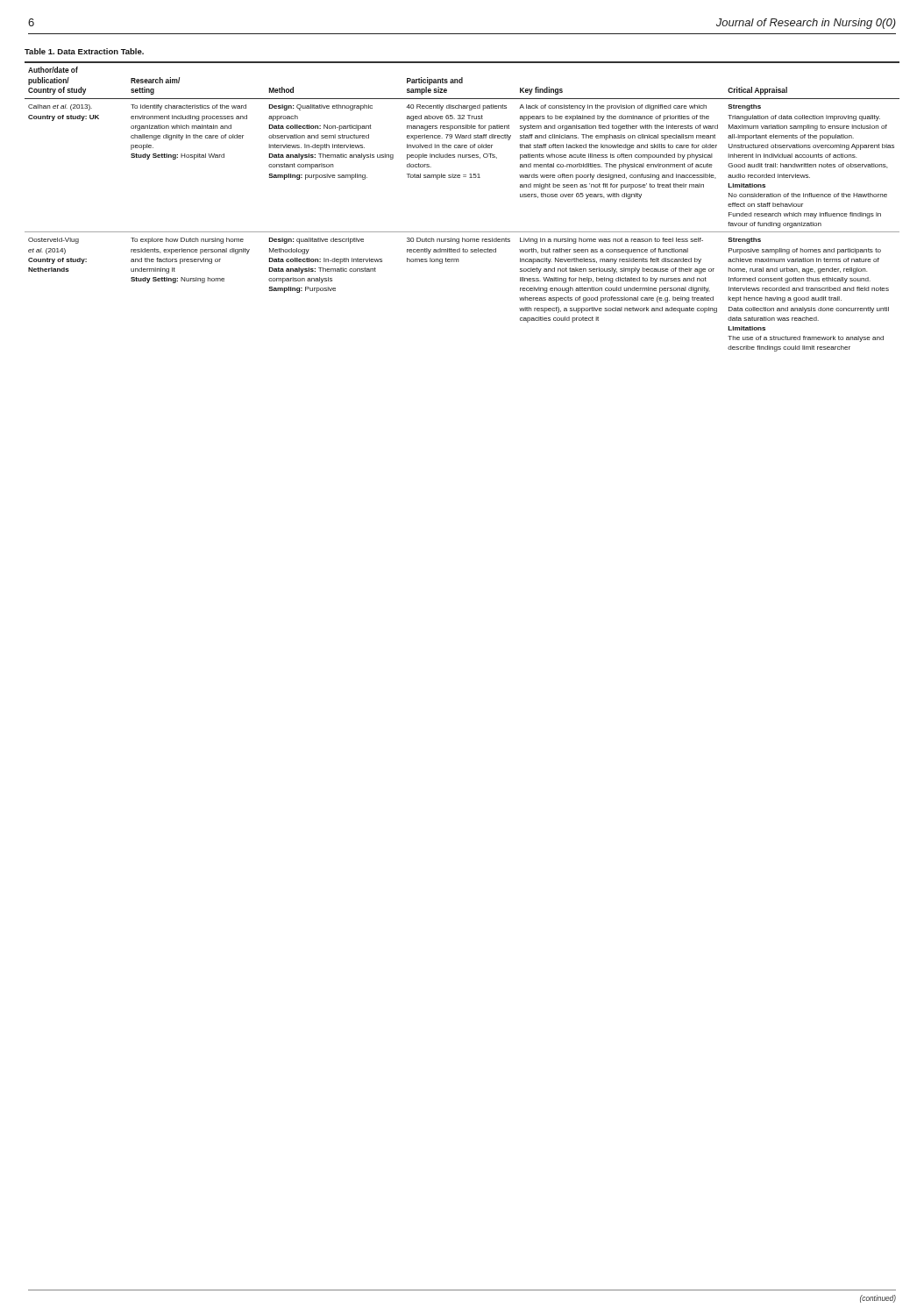Locate the table with the text "40 Recently discharged patients"
Screen dimensions: 1315x924
coord(462,200)
